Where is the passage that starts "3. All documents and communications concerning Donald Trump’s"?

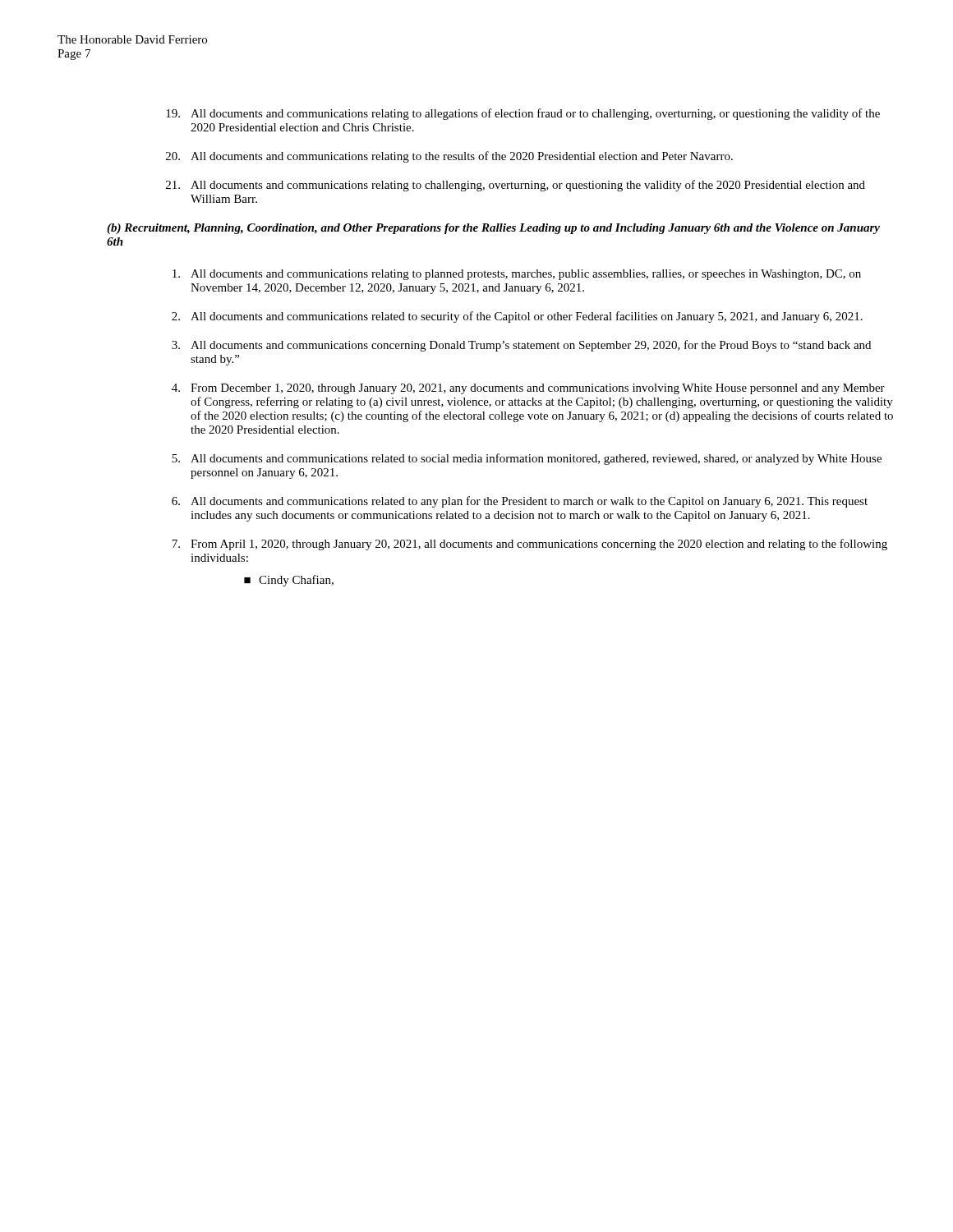tap(518, 352)
